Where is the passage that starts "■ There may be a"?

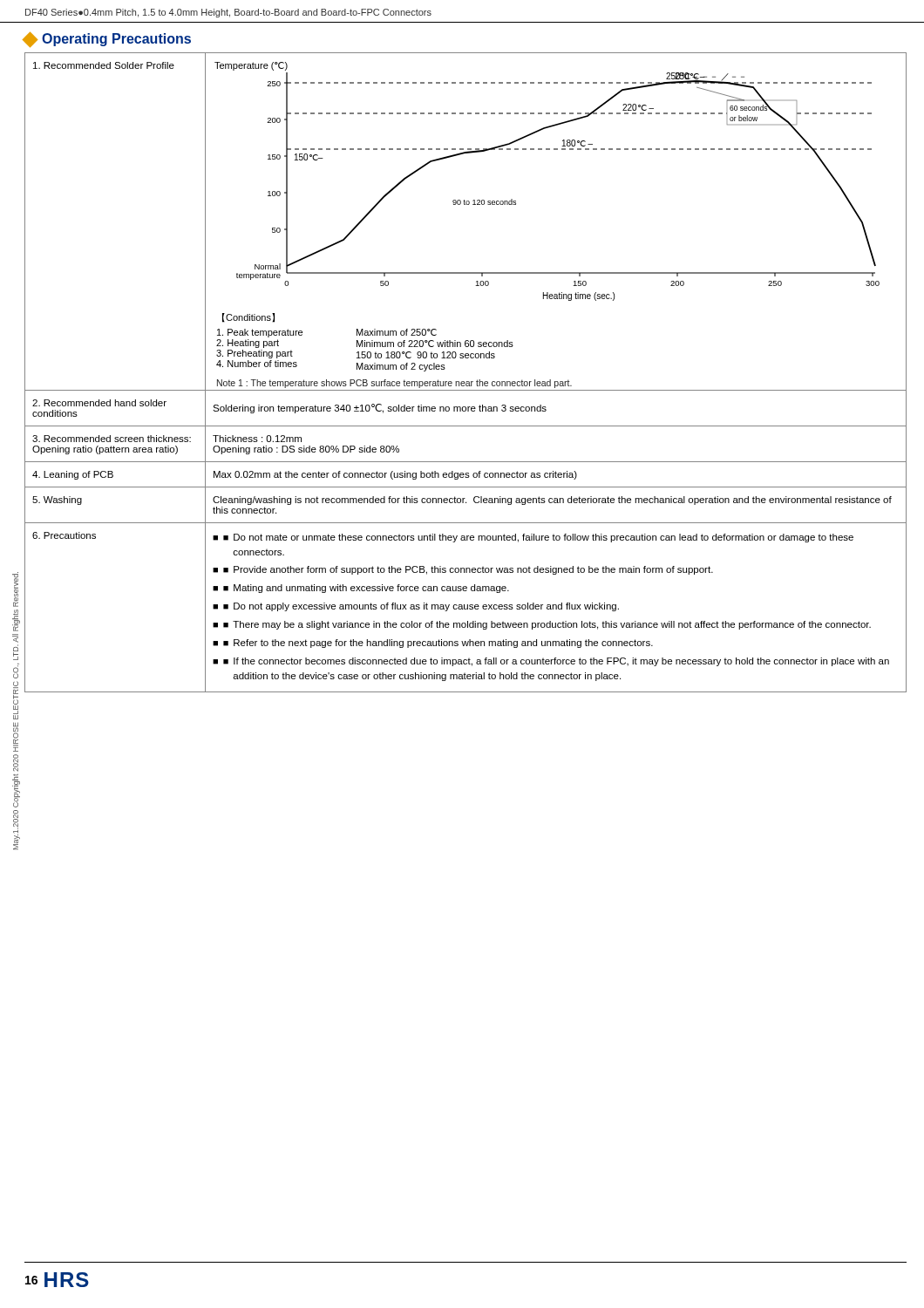(x=547, y=625)
